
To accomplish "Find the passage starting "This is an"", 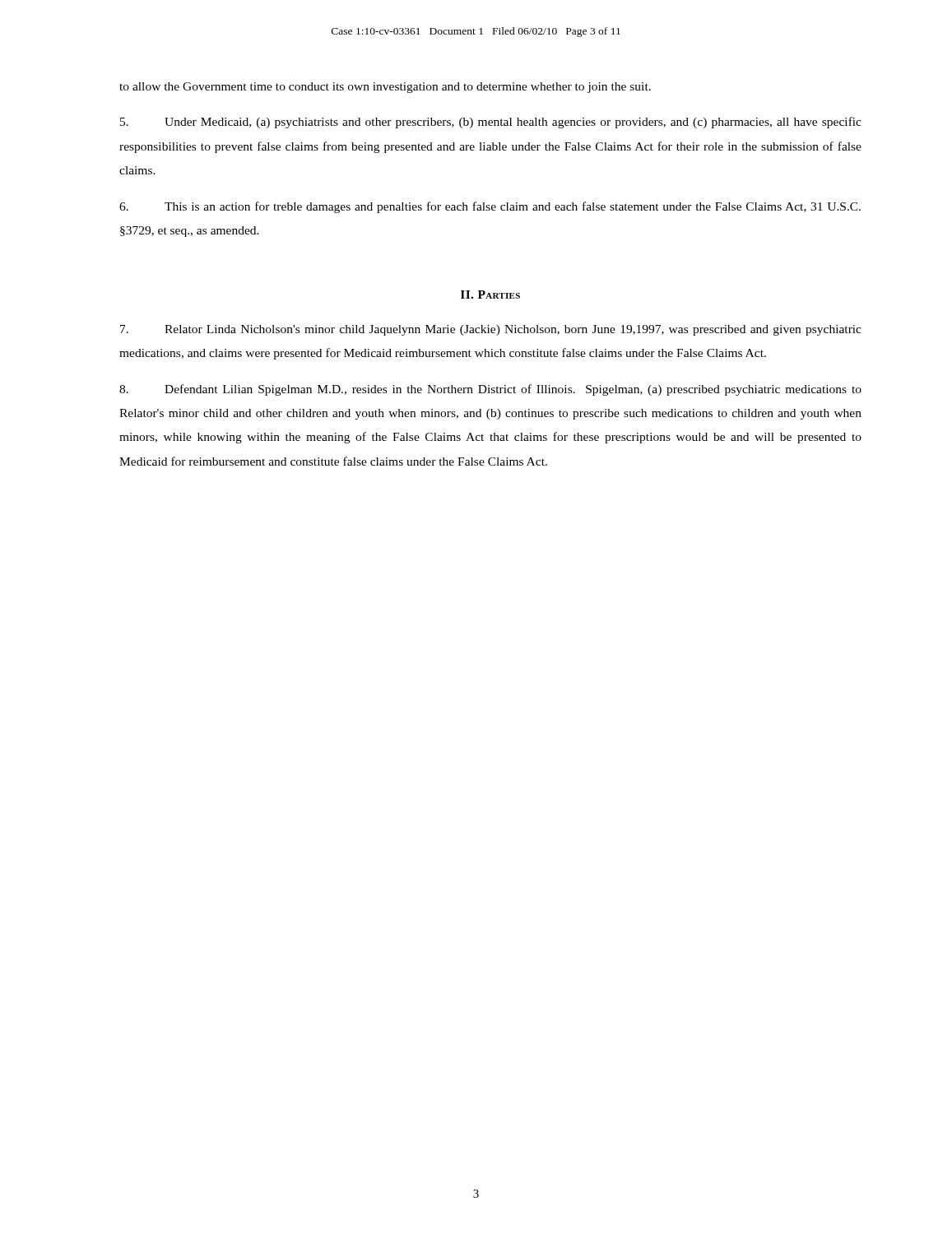I will click(490, 216).
